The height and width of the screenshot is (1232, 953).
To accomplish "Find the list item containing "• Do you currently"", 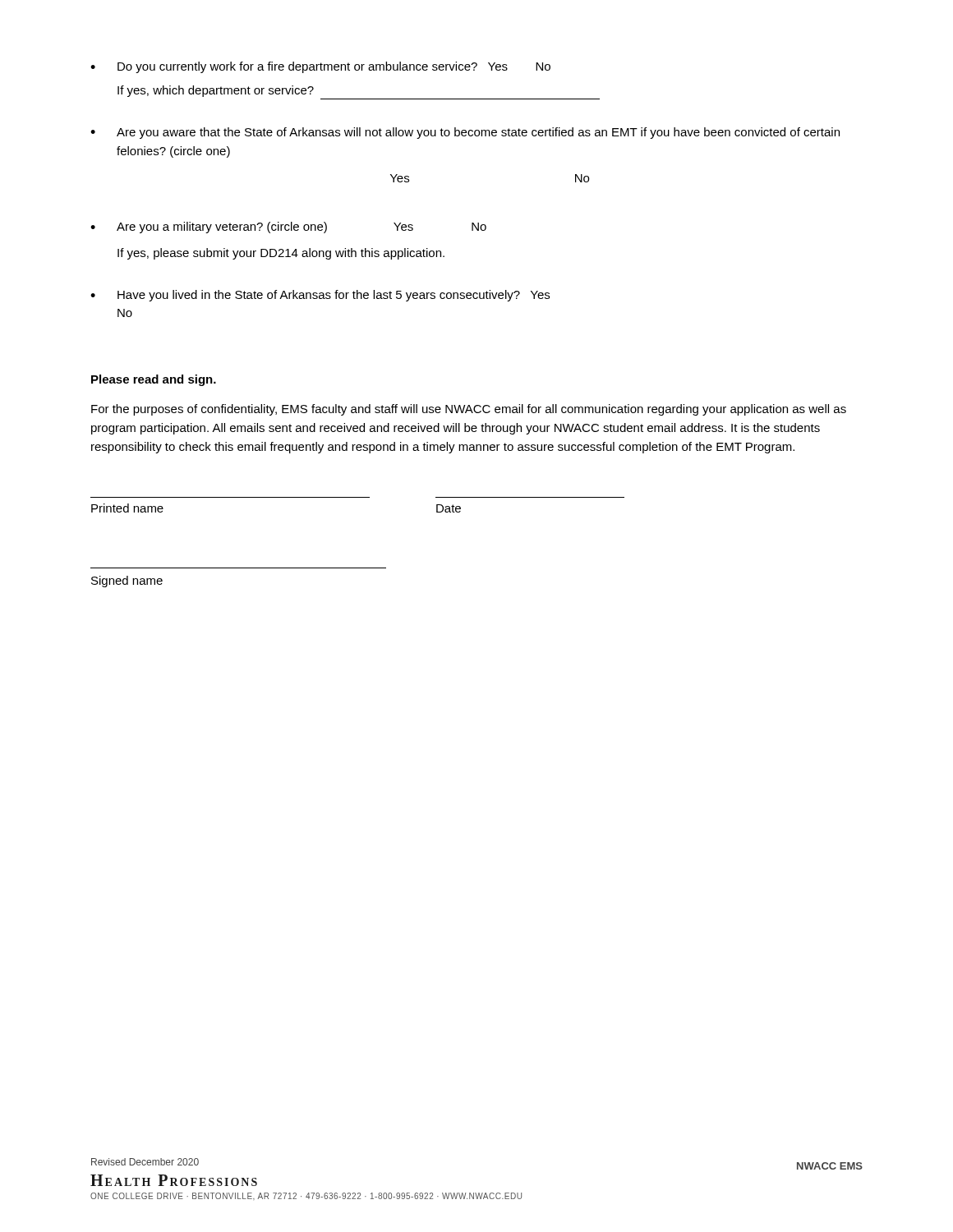I will [476, 78].
